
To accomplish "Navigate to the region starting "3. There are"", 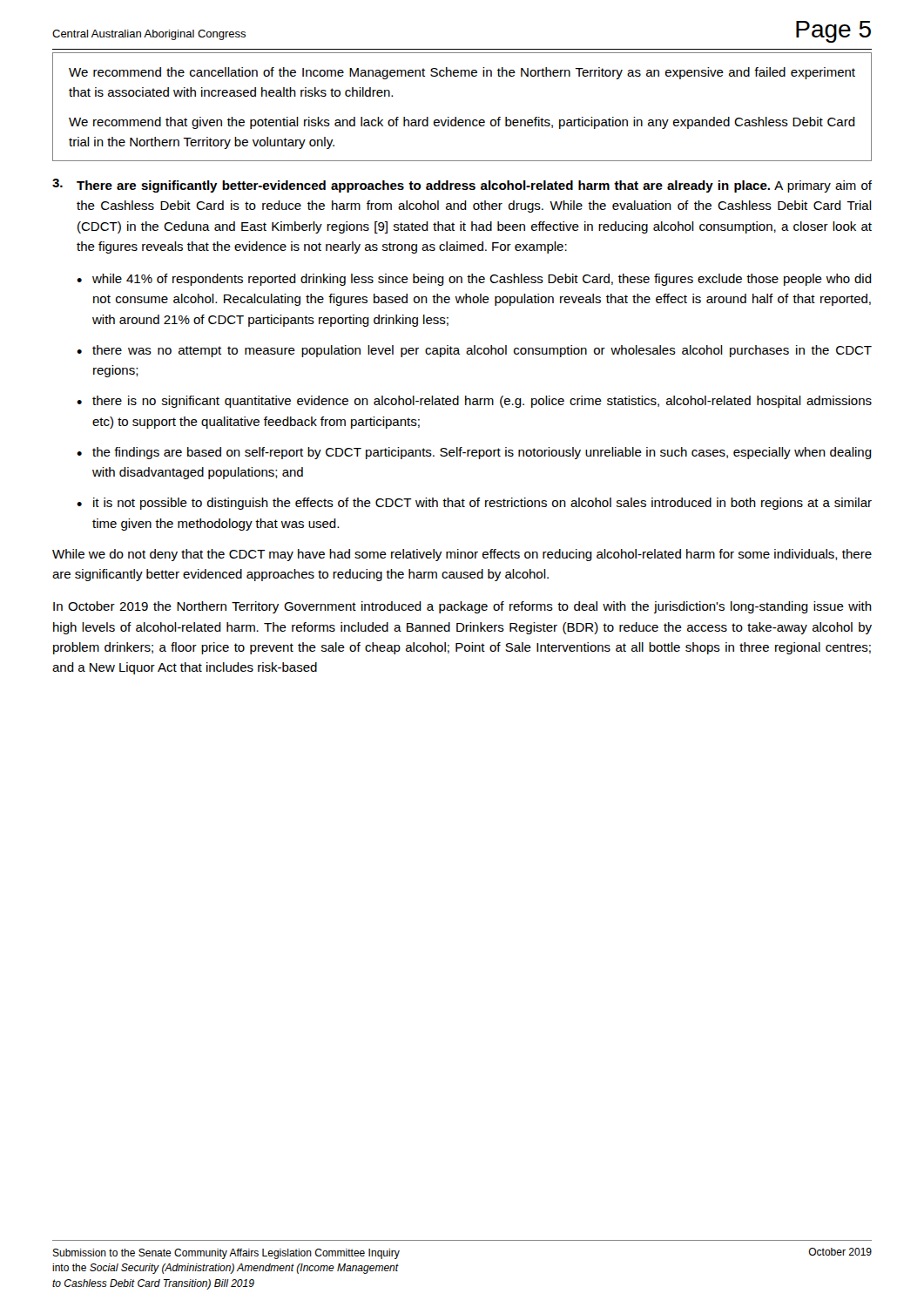I will pos(462,216).
